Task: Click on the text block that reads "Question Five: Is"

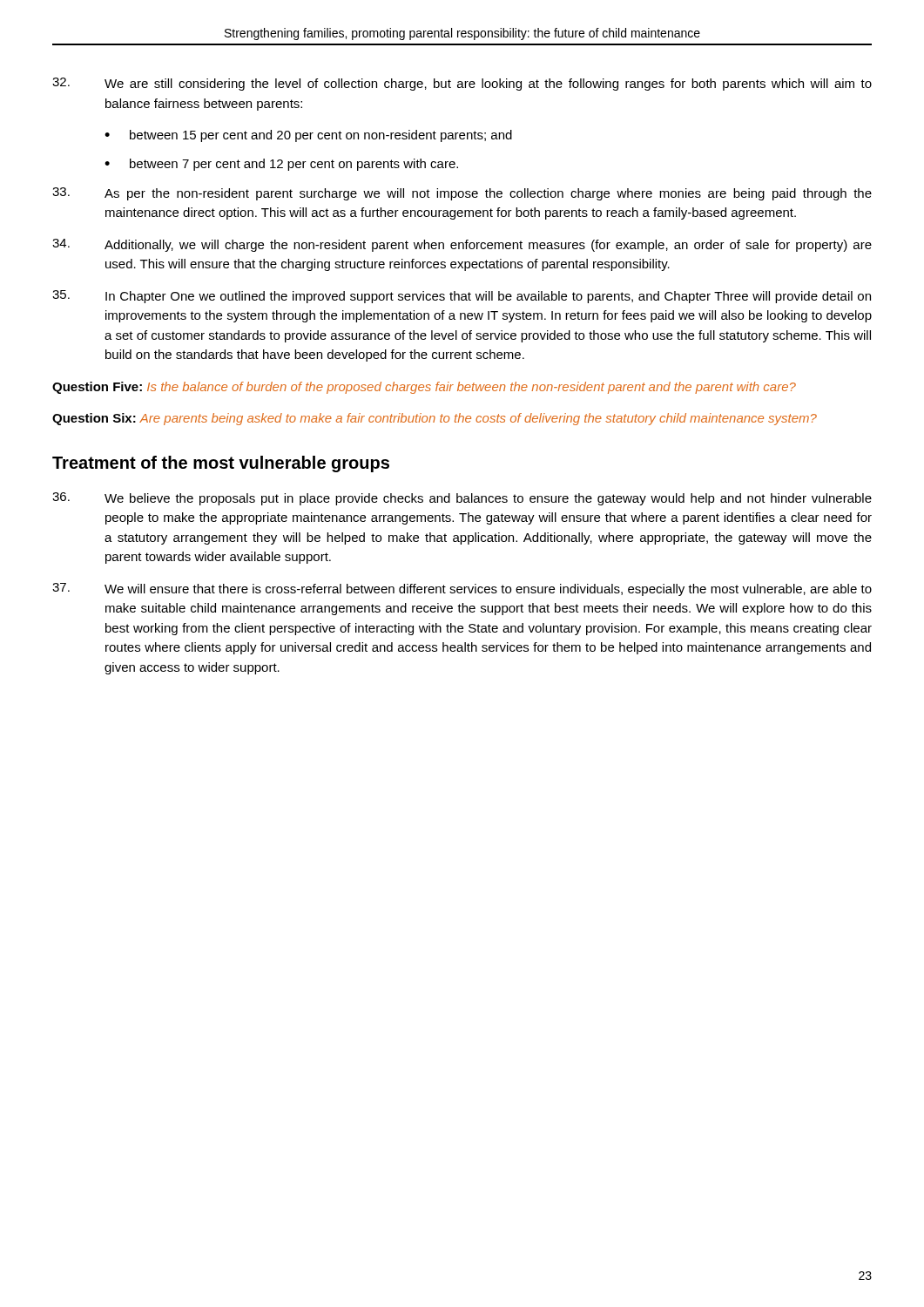Action: pyautogui.click(x=424, y=386)
